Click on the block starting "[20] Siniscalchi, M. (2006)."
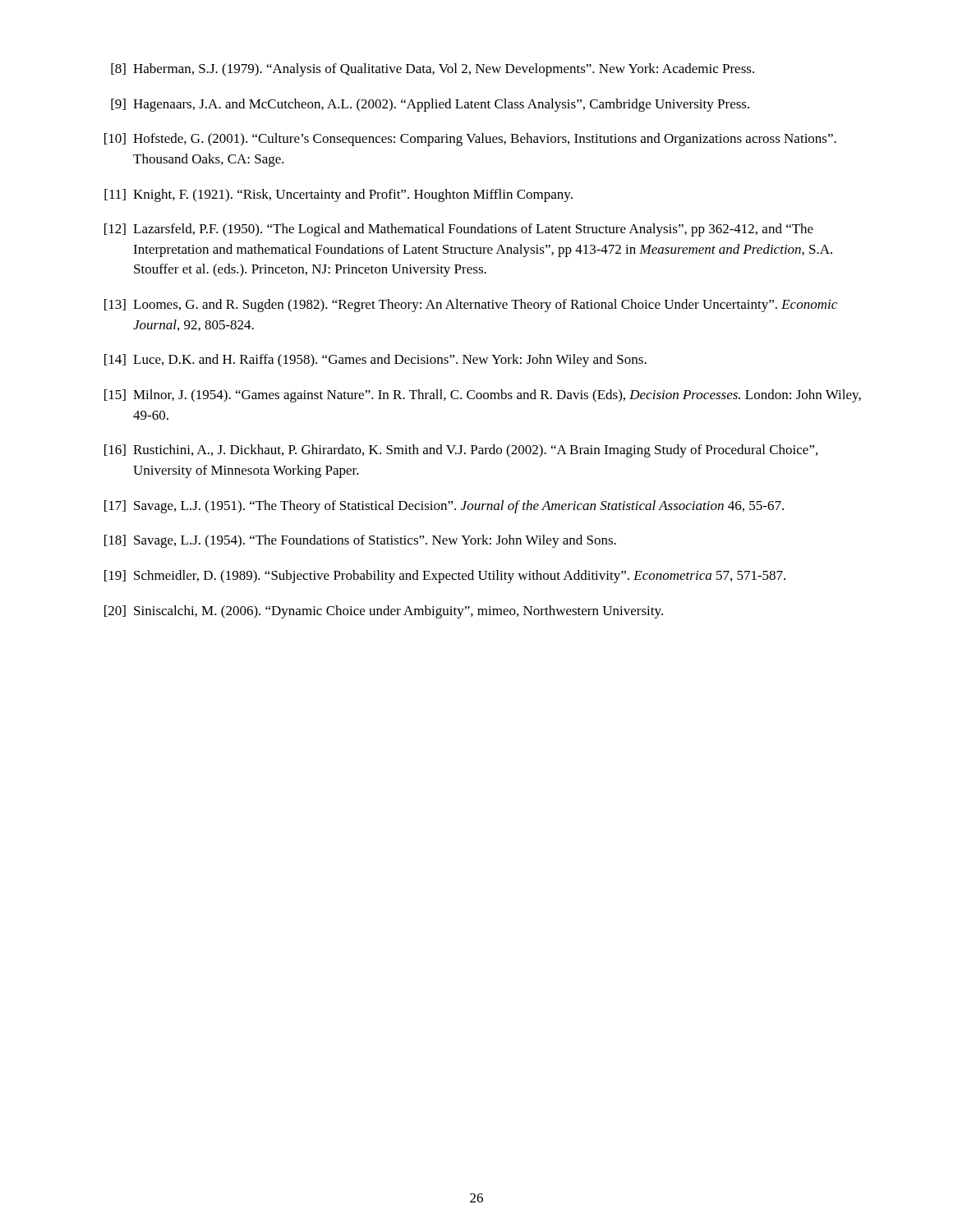 point(476,611)
